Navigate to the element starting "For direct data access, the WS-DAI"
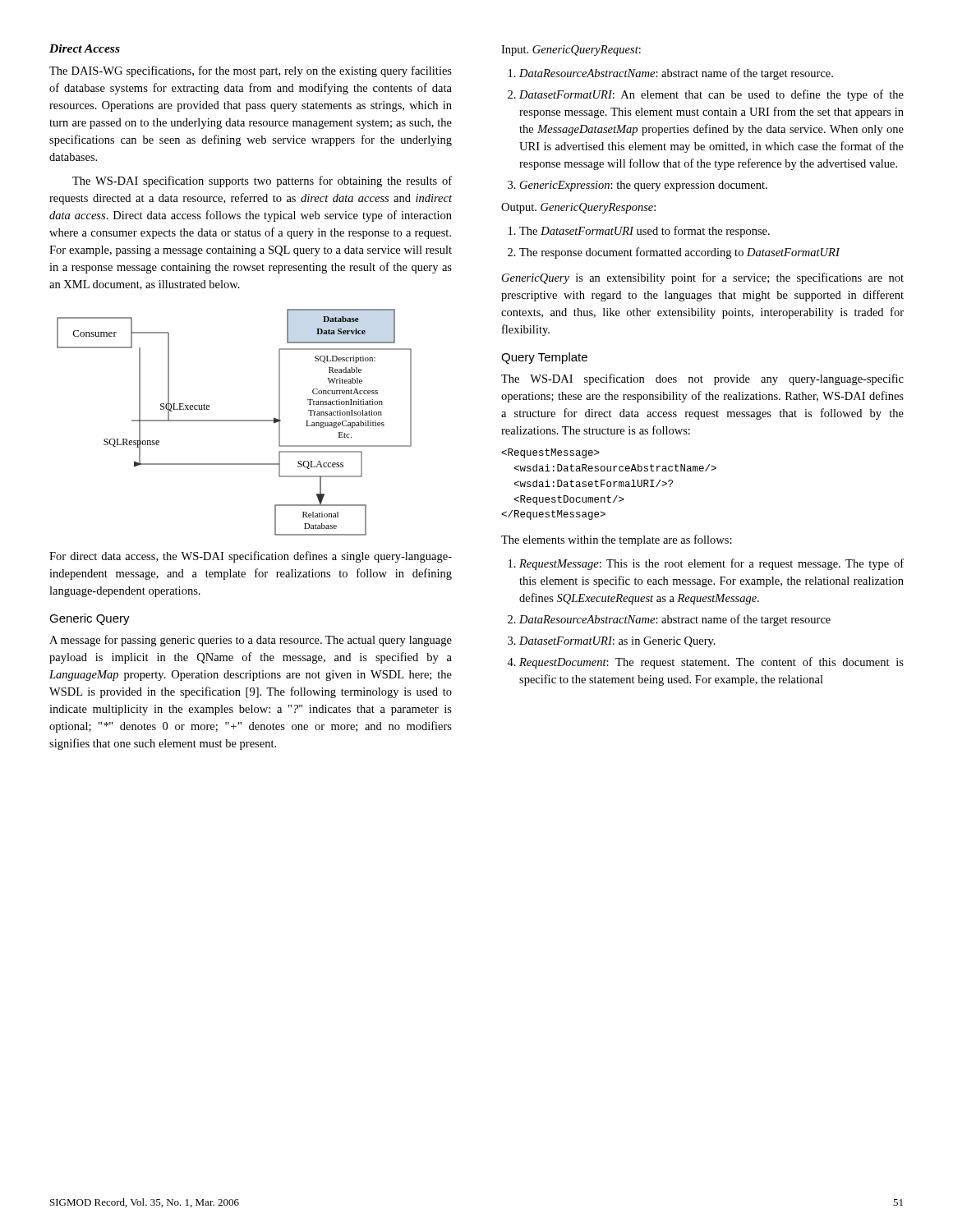The height and width of the screenshot is (1232, 953). click(251, 574)
